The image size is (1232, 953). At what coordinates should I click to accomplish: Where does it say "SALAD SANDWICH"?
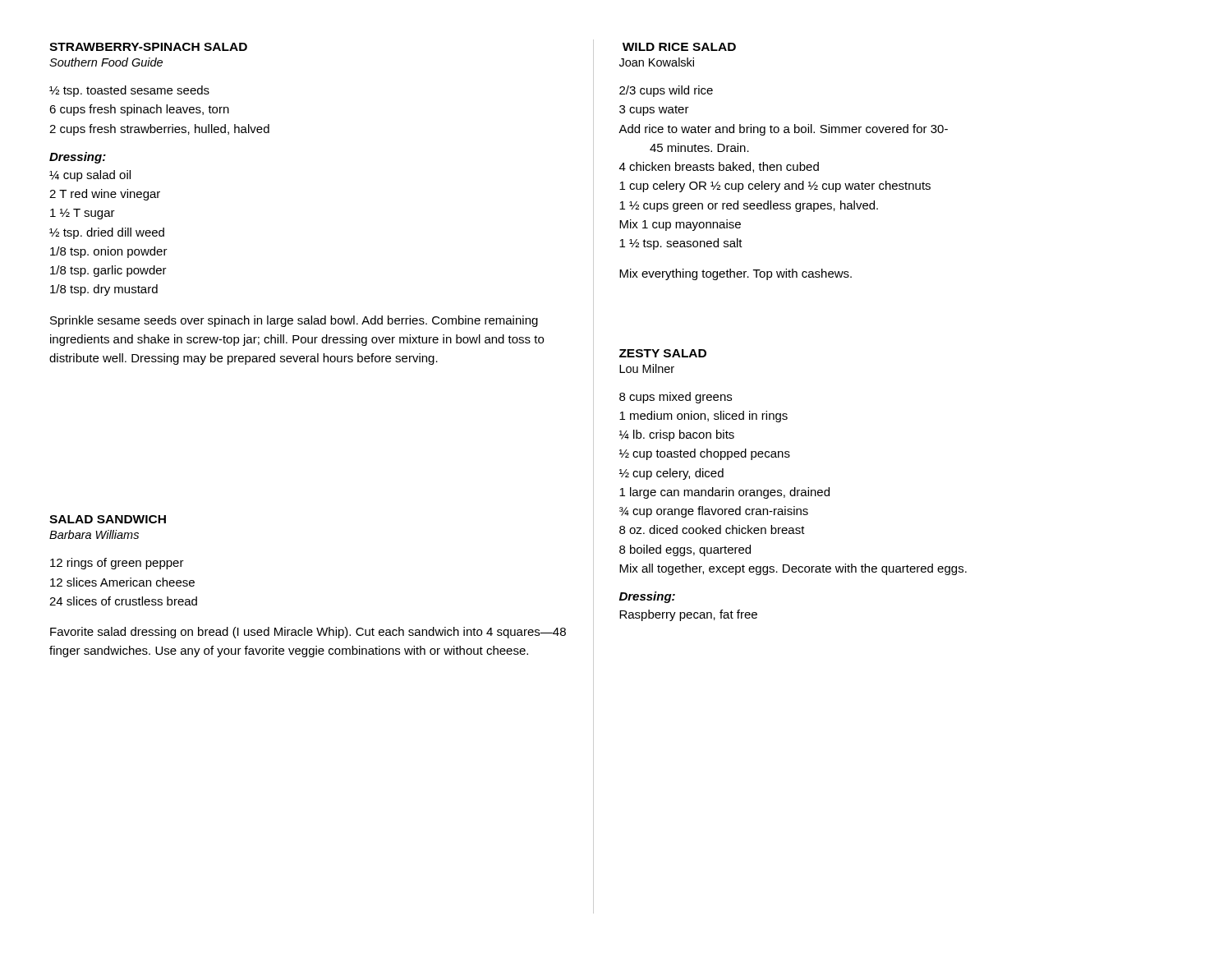[x=108, y=519]
